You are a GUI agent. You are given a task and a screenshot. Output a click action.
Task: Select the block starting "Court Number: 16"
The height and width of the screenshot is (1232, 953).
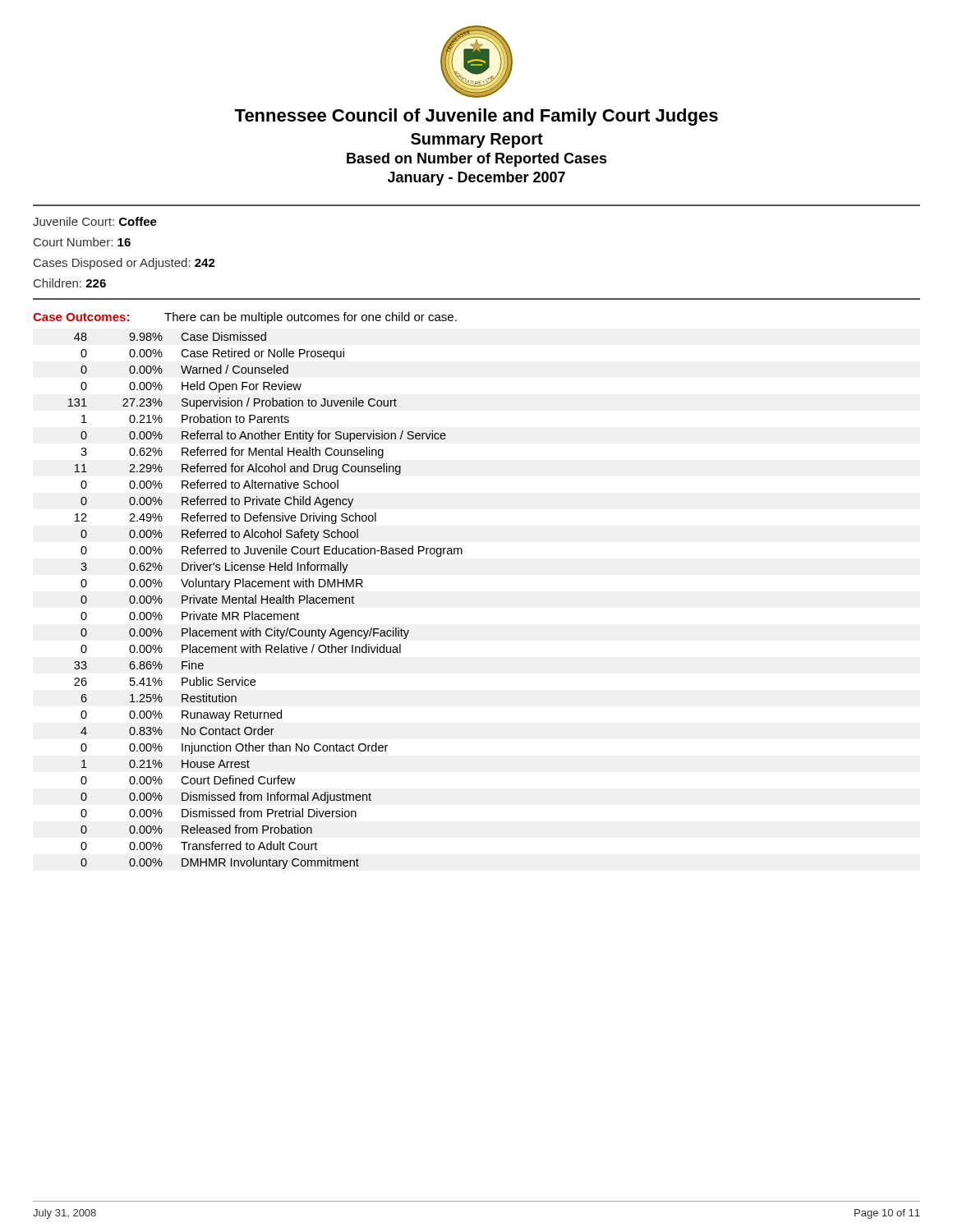point(82,242)
